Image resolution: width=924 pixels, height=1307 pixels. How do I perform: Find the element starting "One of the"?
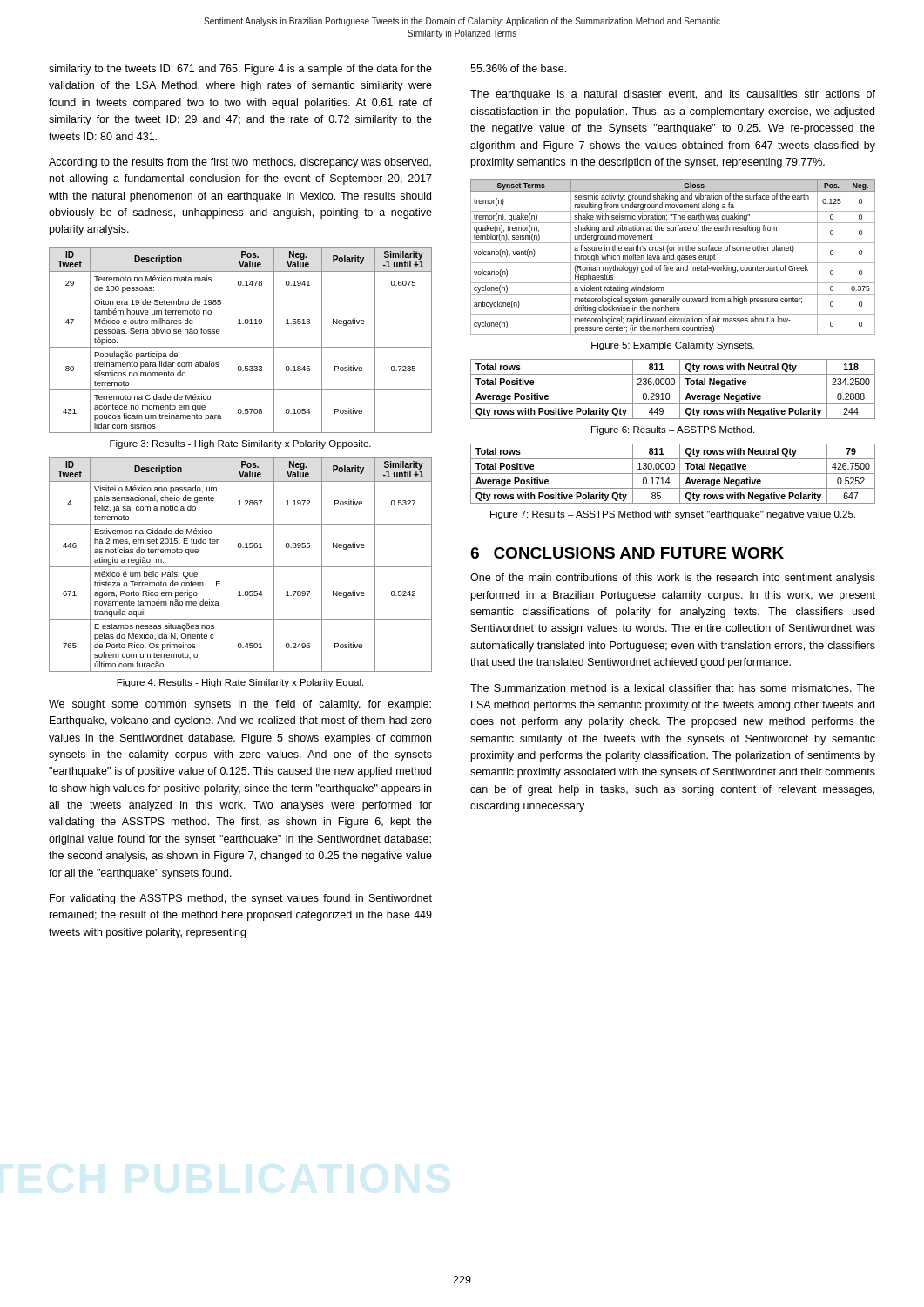(673, 620)
